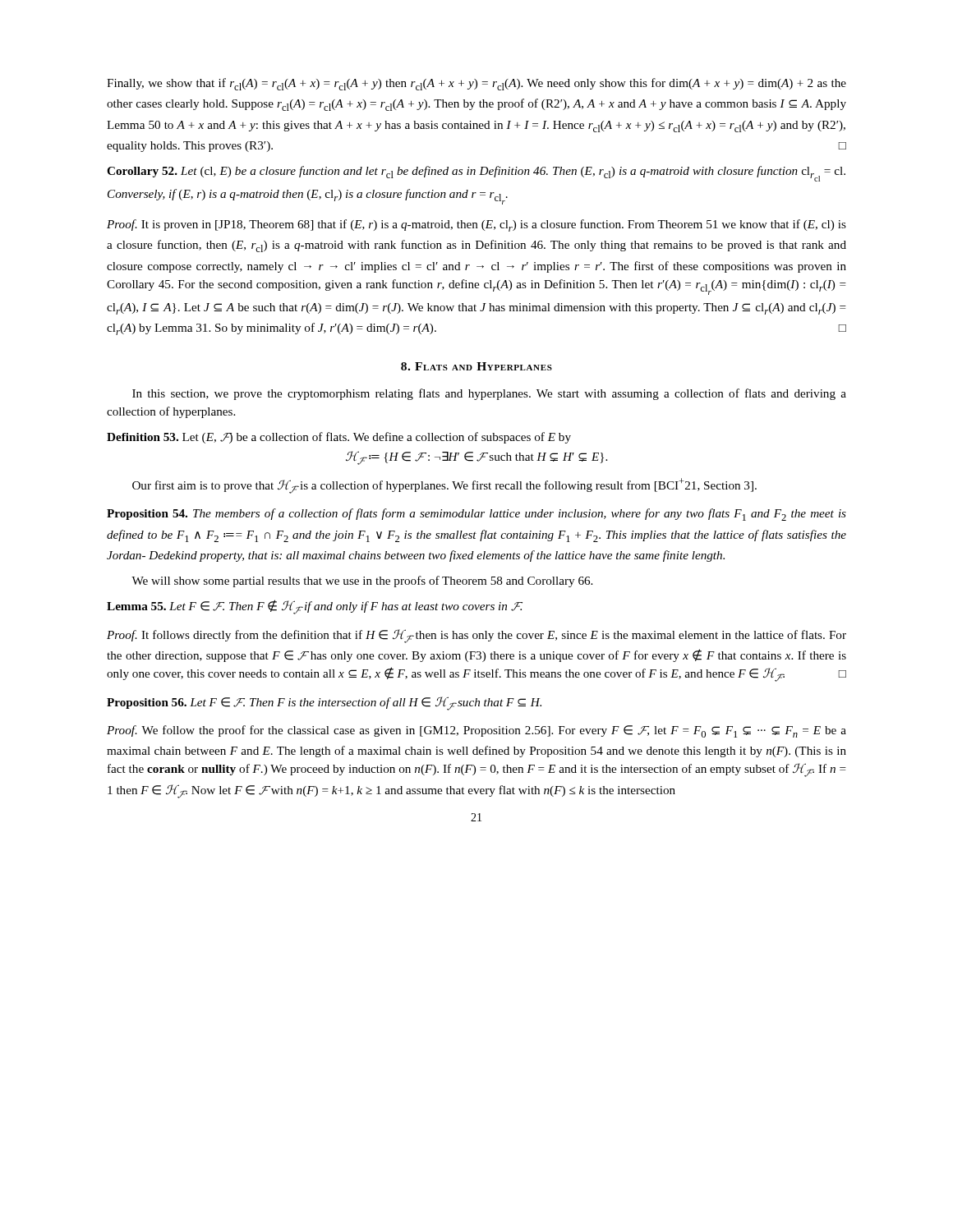Viewport: 953px width, 1232px height.
Task: Navigate to the passage starting "Proposition 56. Let F ∈ 𝓕. Then"
Action: [x=476, y=703]
